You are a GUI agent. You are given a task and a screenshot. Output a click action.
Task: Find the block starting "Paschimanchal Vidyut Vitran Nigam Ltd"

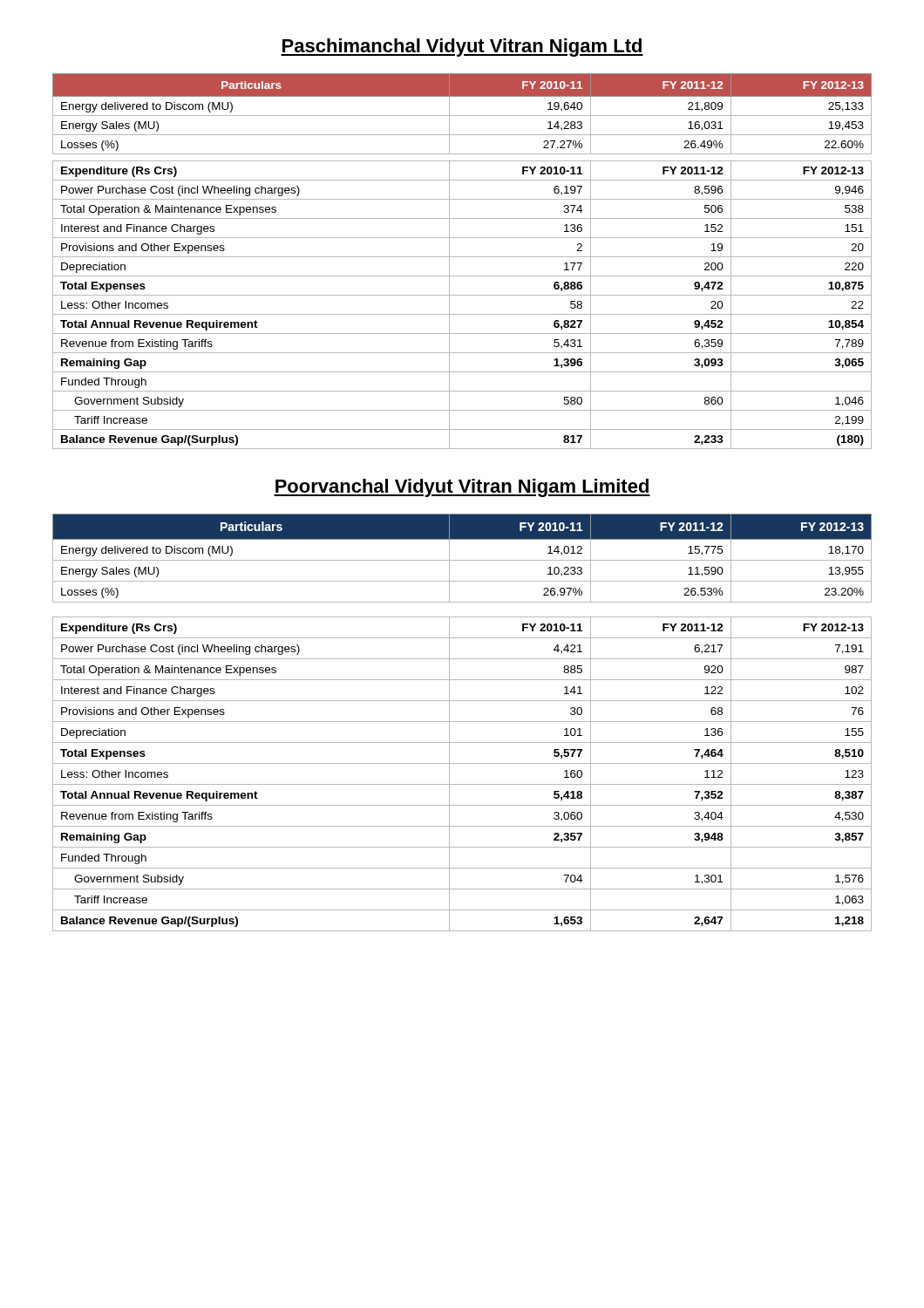tap(462, 46)
